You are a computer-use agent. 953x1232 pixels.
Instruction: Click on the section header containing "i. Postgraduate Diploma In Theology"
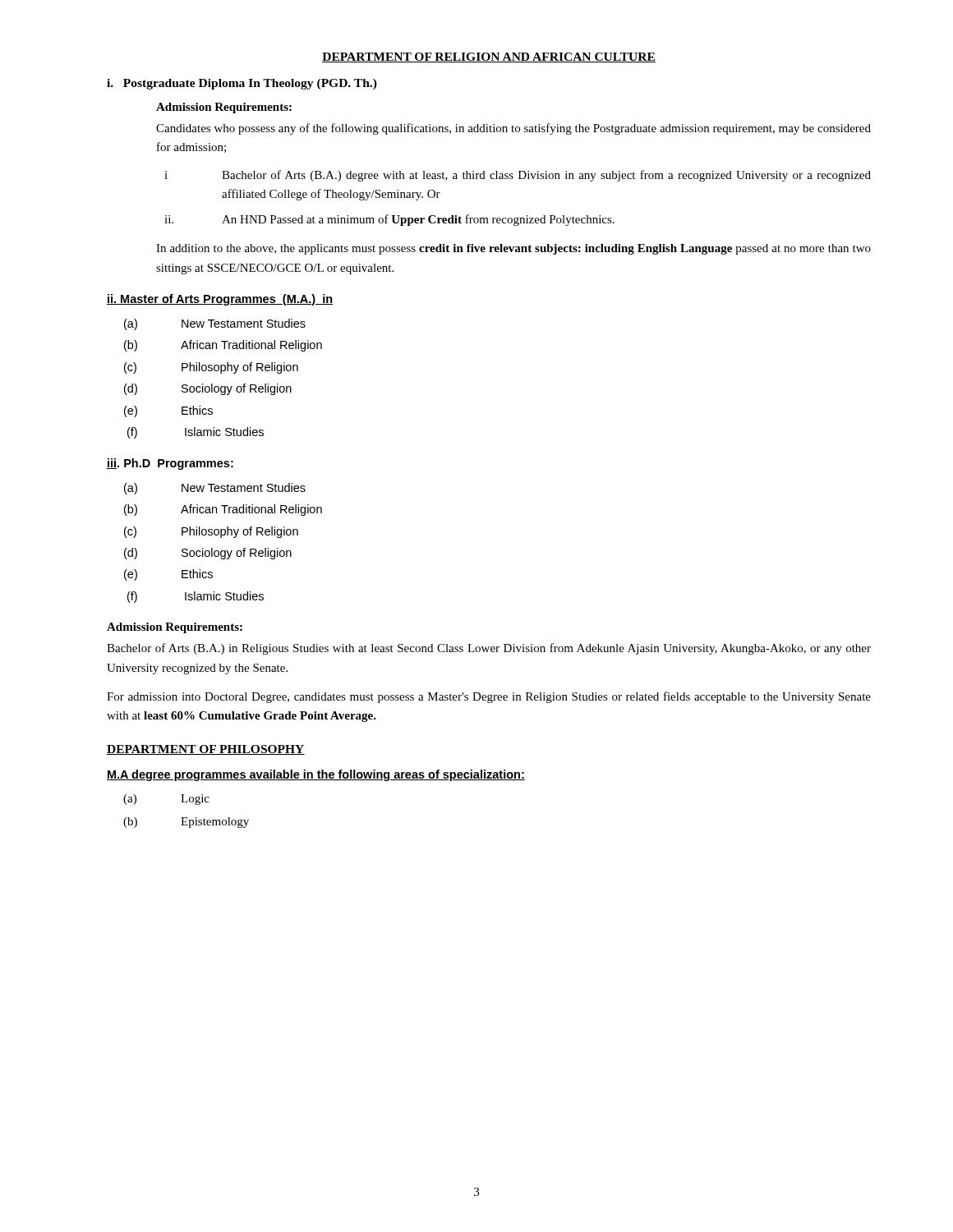242,83
